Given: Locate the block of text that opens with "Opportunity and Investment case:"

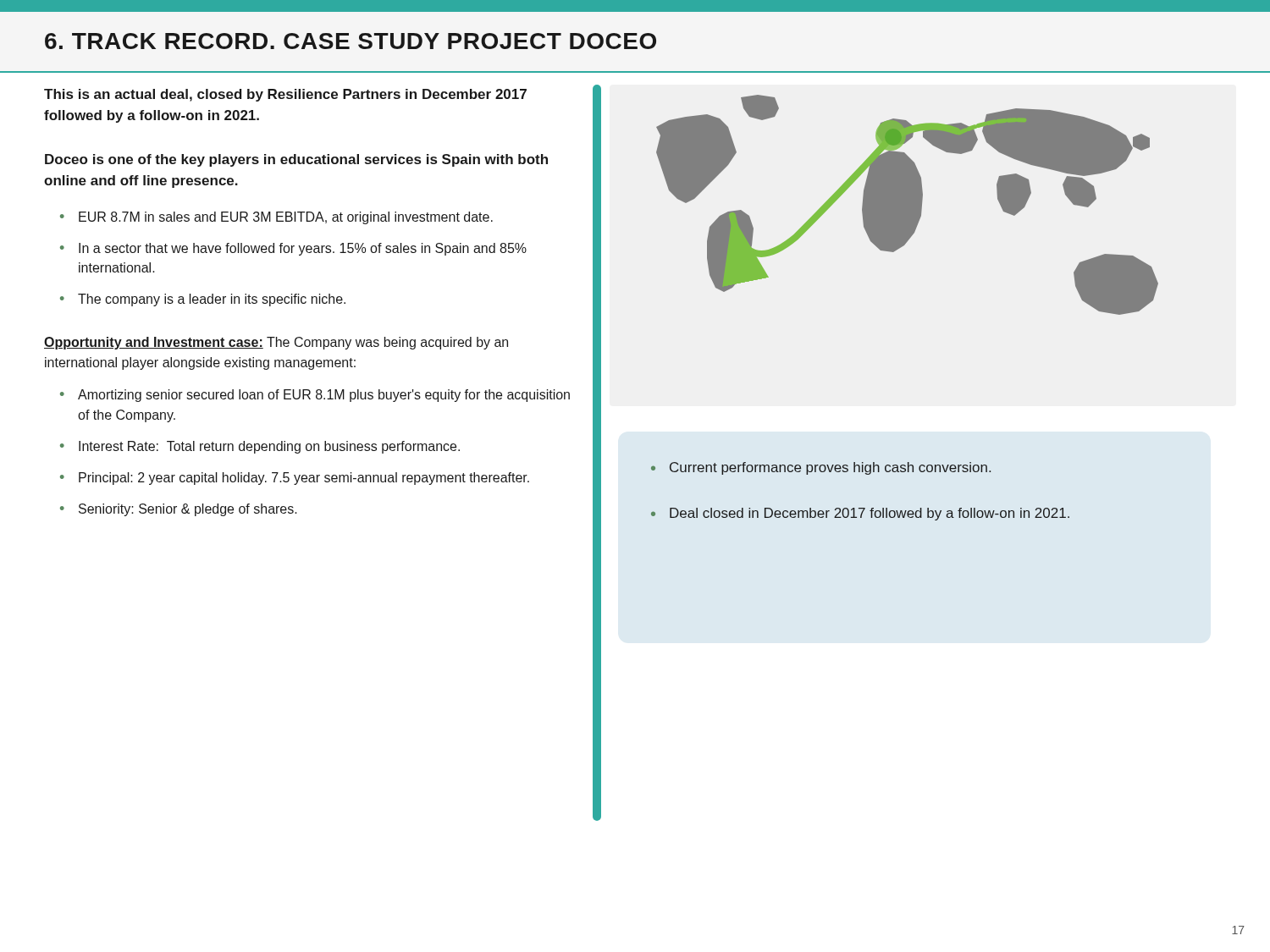Looking at the screenshot, I should [x=277, y=353].
